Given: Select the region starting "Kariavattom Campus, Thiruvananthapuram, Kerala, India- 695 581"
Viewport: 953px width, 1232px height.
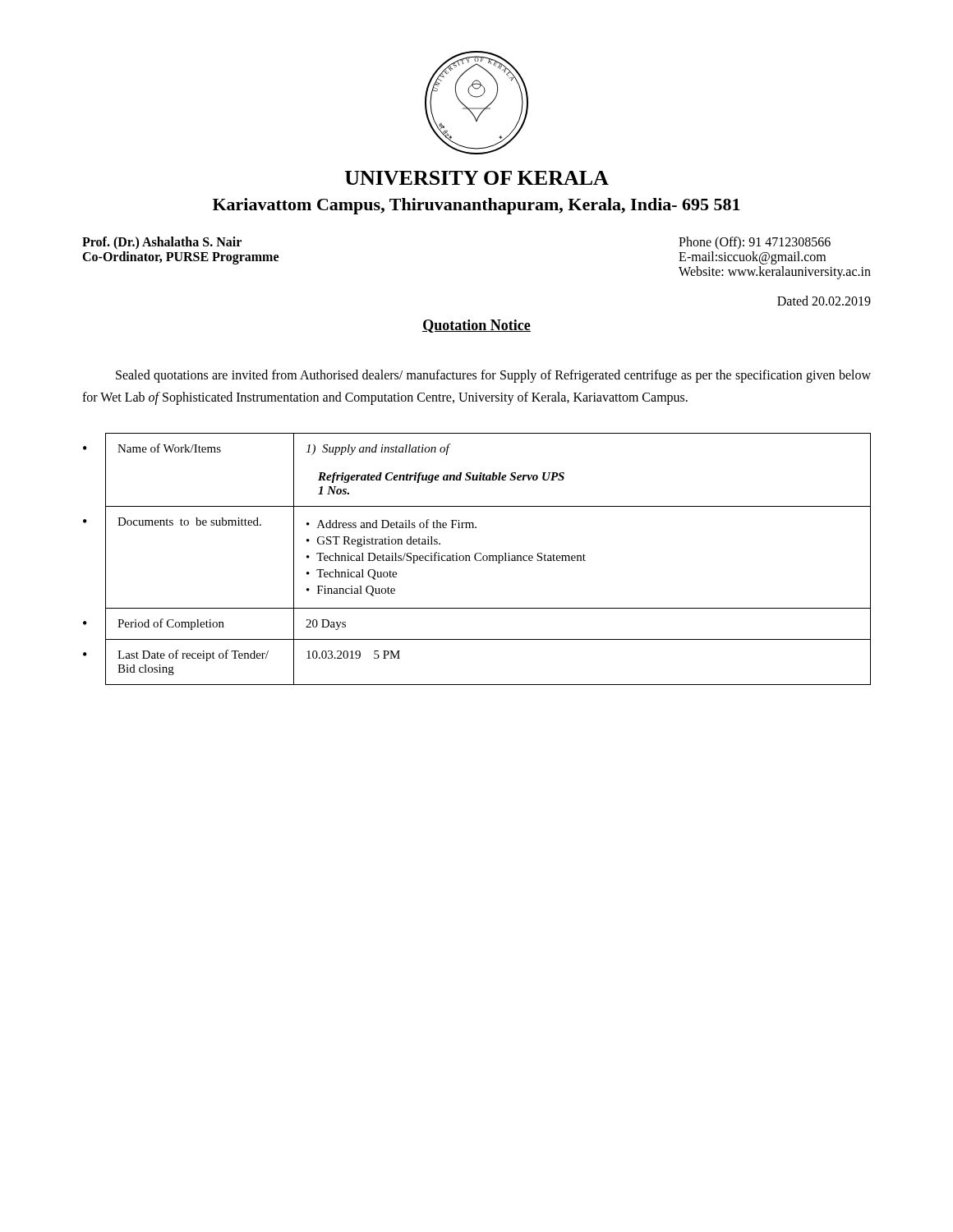Looking at the screenshot, I should point(476,204).
